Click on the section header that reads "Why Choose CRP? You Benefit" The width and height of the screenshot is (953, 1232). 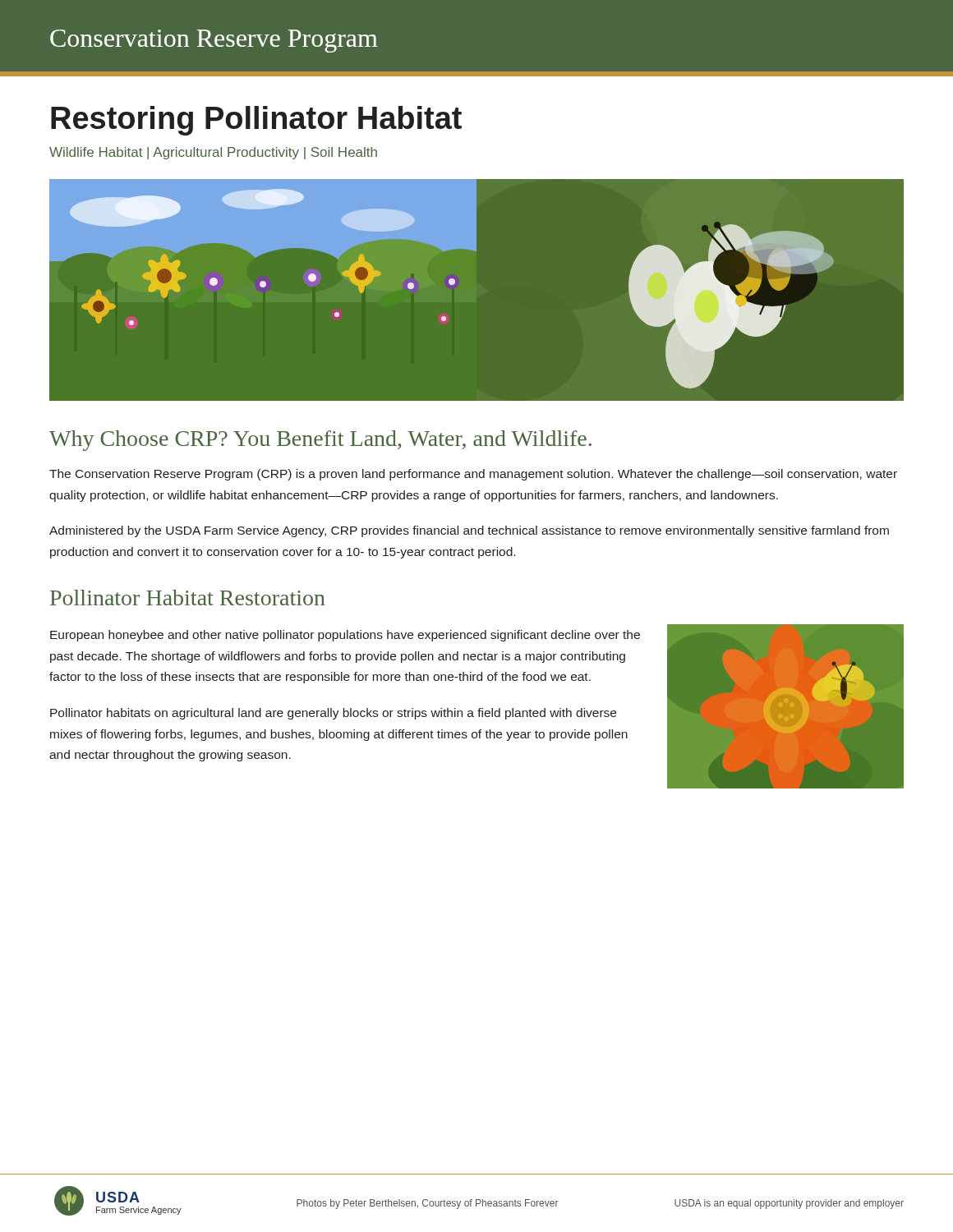[x=321, y=438]
